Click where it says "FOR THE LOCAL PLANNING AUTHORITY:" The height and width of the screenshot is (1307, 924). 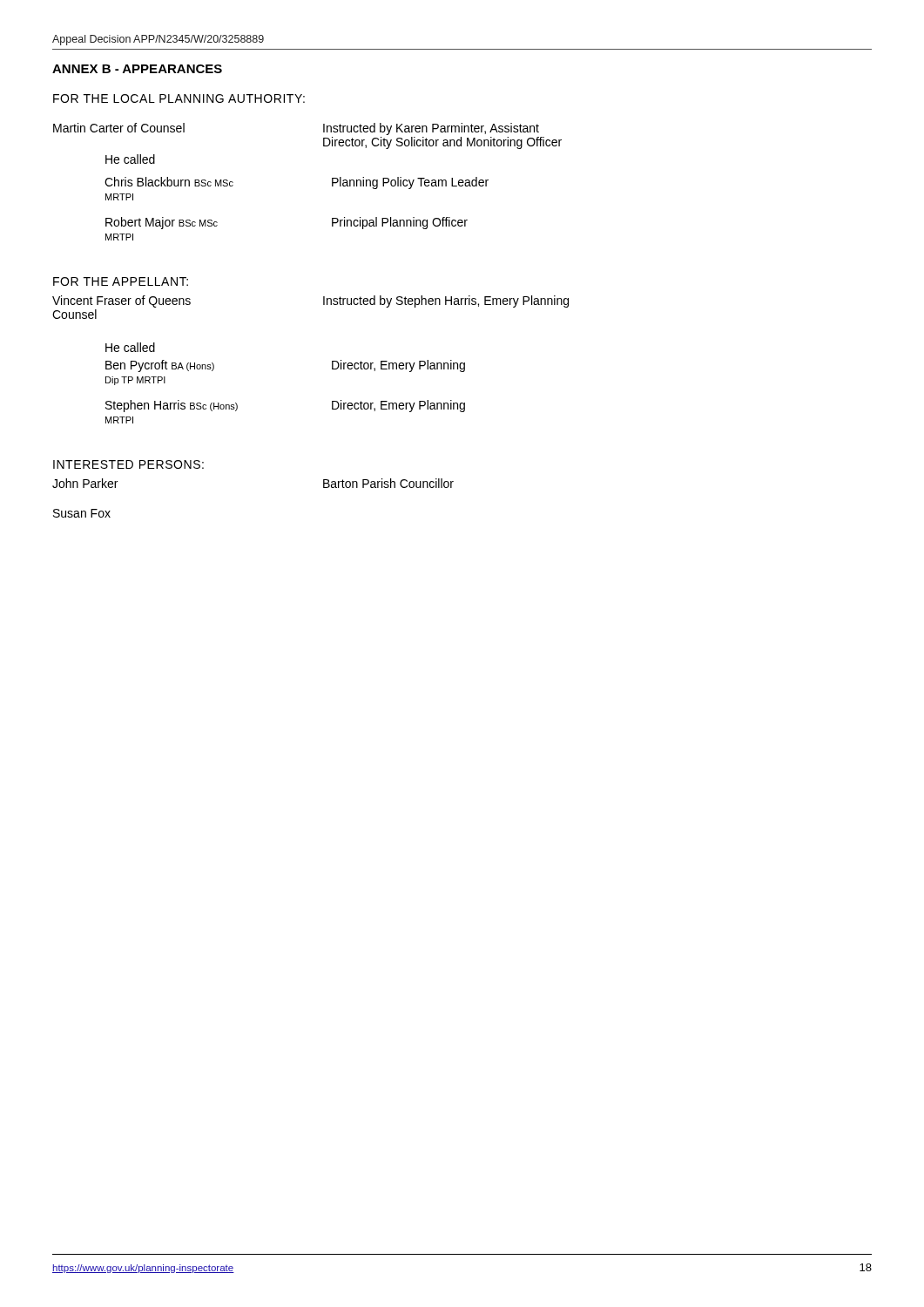[x=179, y=98]
